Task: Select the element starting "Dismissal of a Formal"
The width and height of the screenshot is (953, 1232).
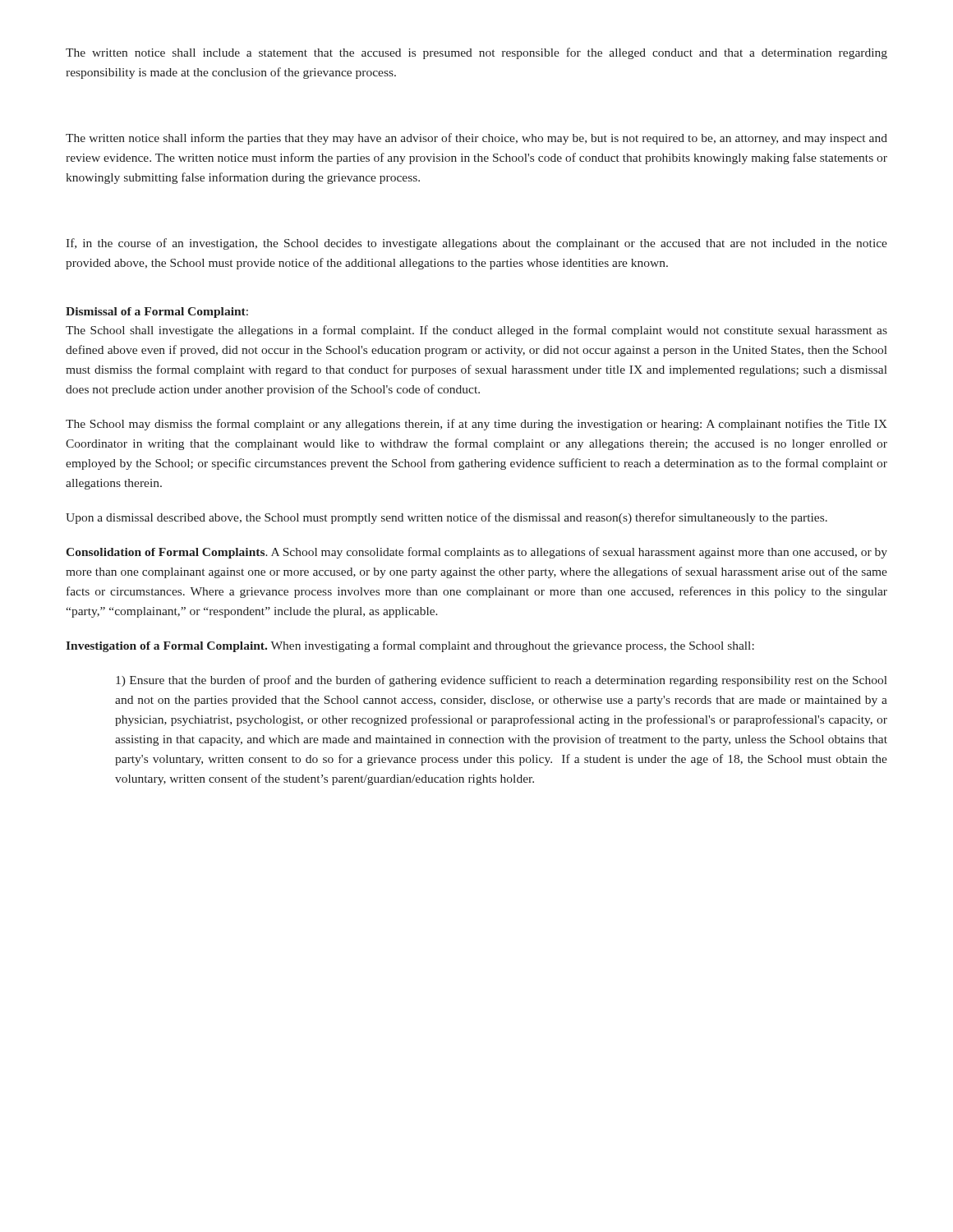Action: [157, 311]
